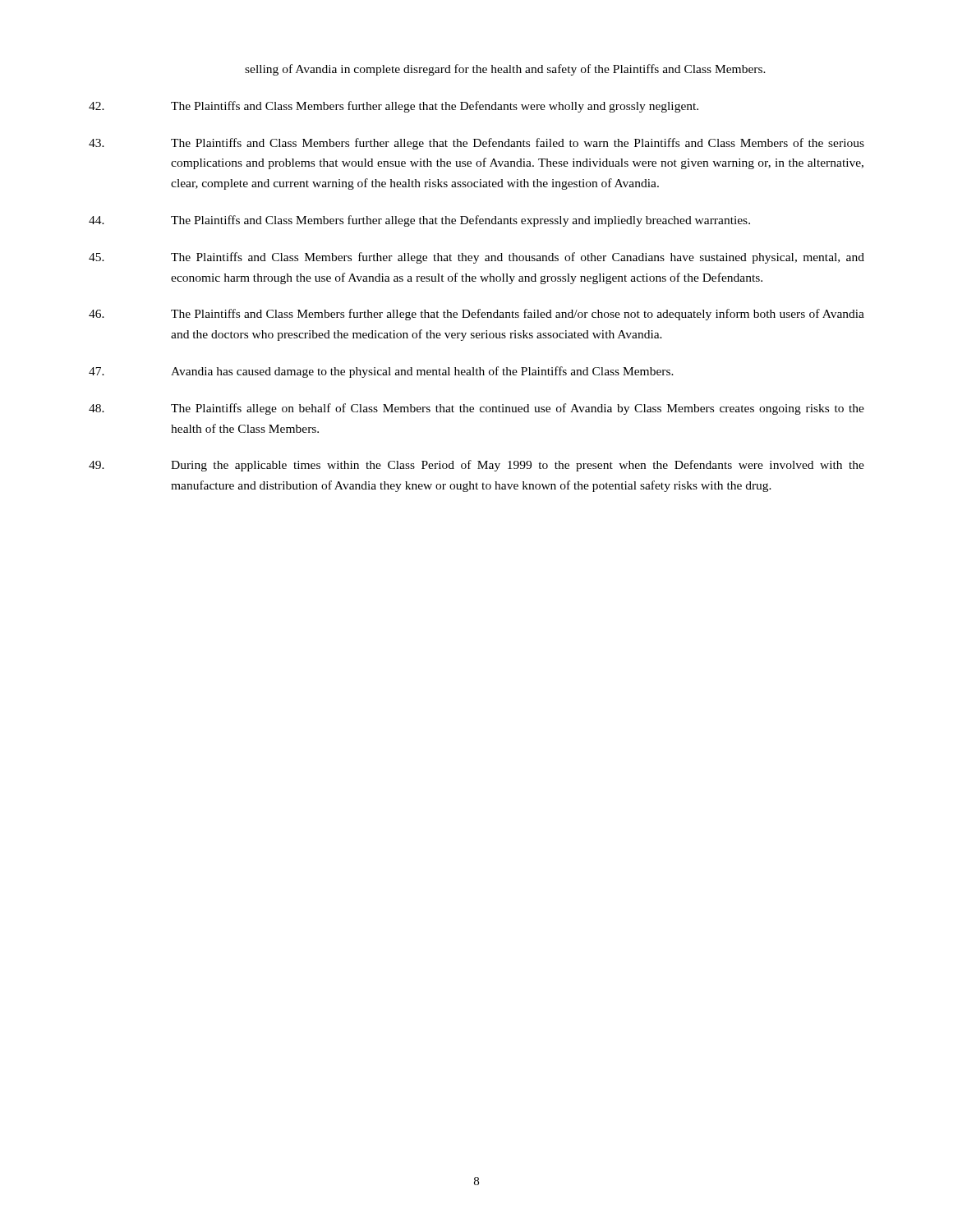Point to the text starting "43. The Plaintiffs and Class Members further"
The image size is (953, 1232).
pos(476,163)
